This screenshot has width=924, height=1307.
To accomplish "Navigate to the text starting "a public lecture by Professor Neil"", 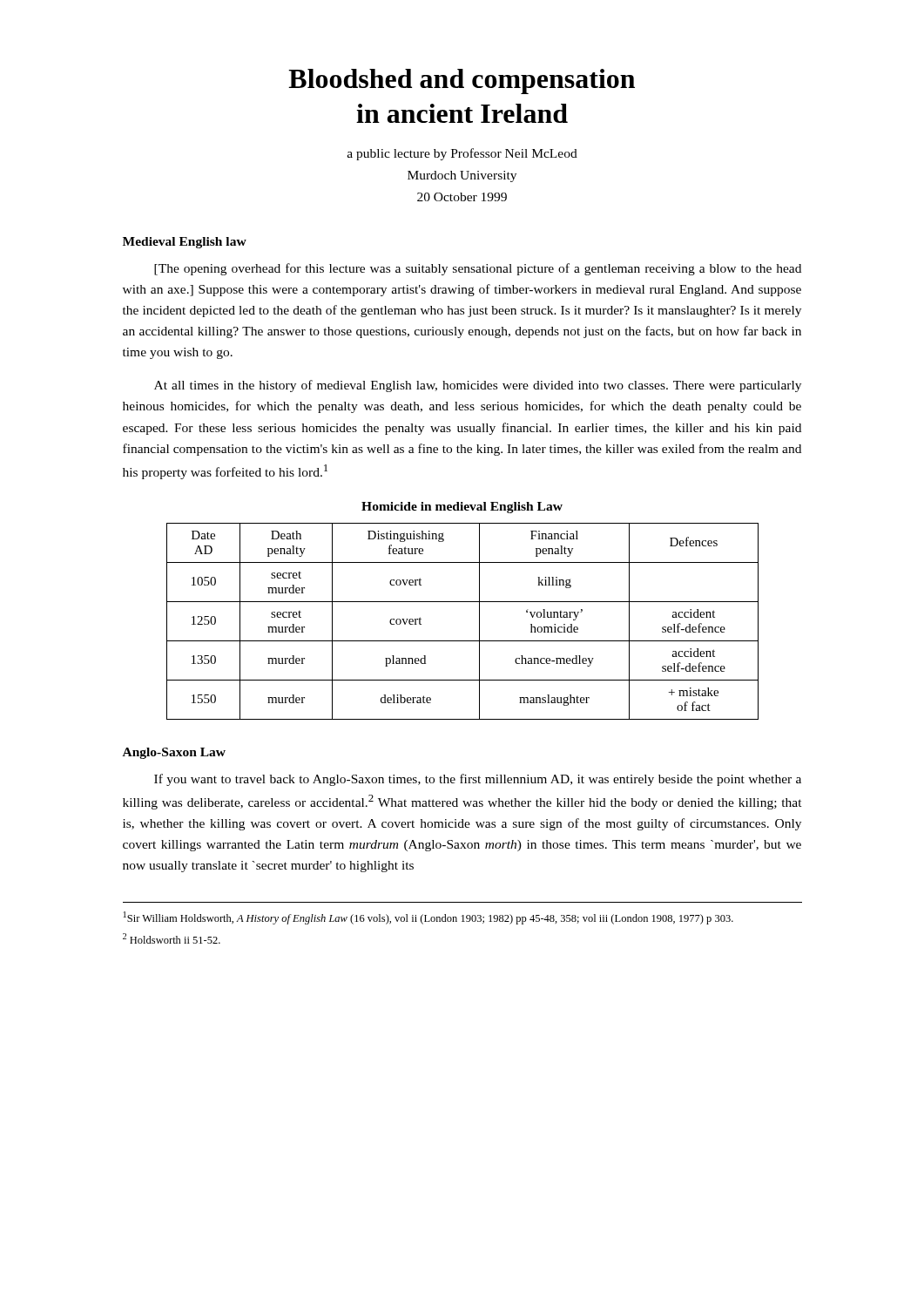I will coord(462,174).
